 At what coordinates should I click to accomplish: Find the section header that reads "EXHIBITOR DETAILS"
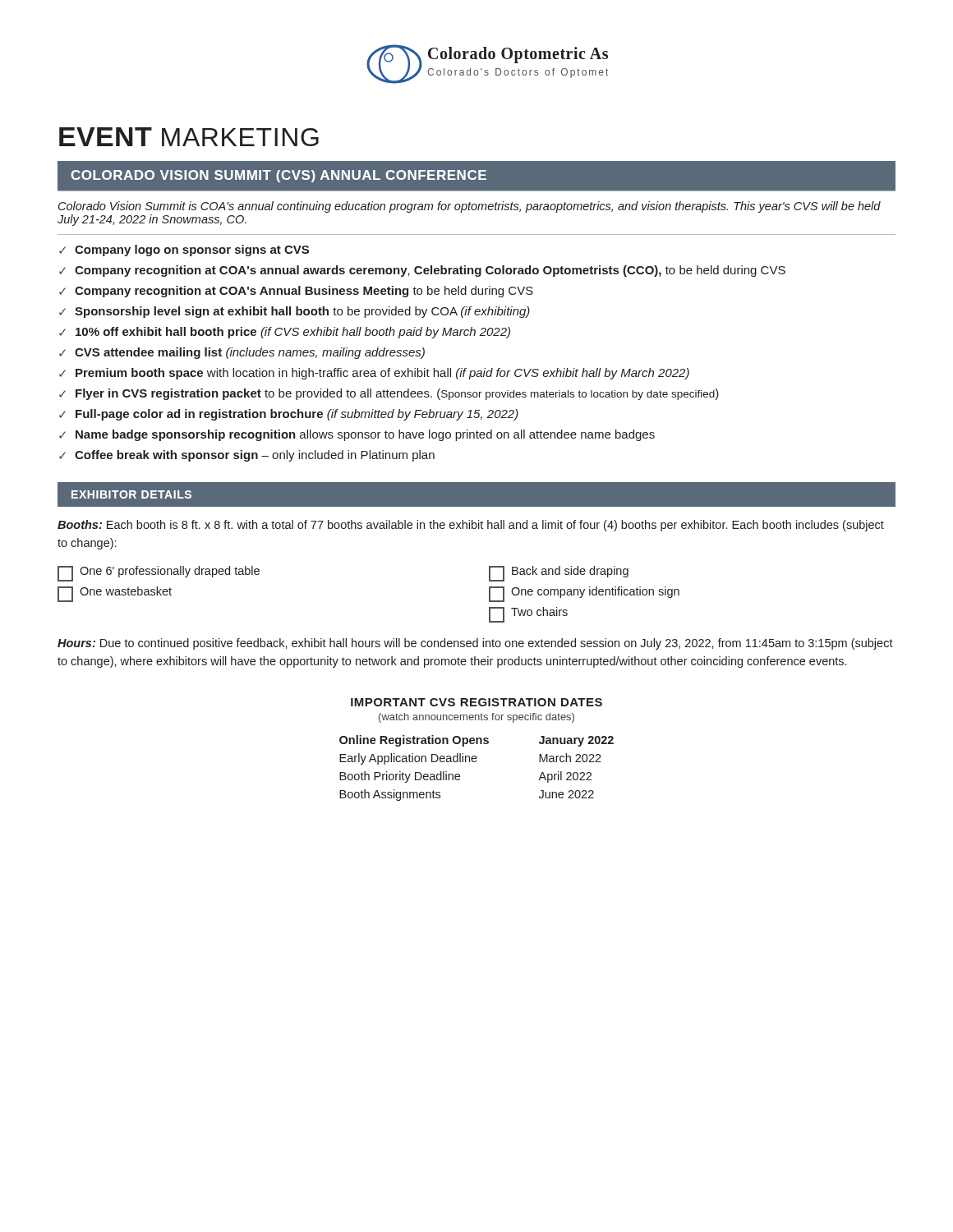tap(132, 494)
